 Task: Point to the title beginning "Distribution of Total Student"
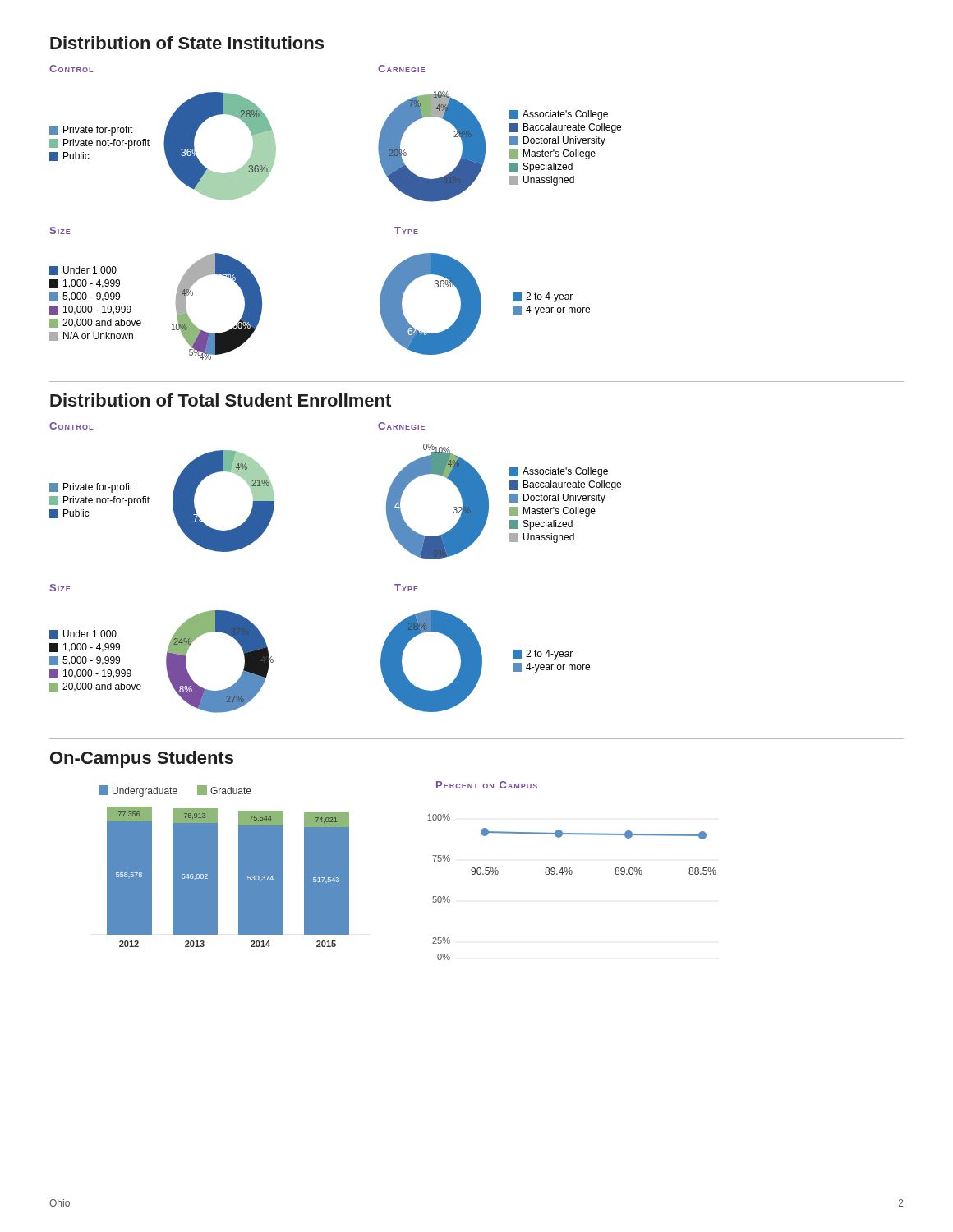(x=220, y=400)
